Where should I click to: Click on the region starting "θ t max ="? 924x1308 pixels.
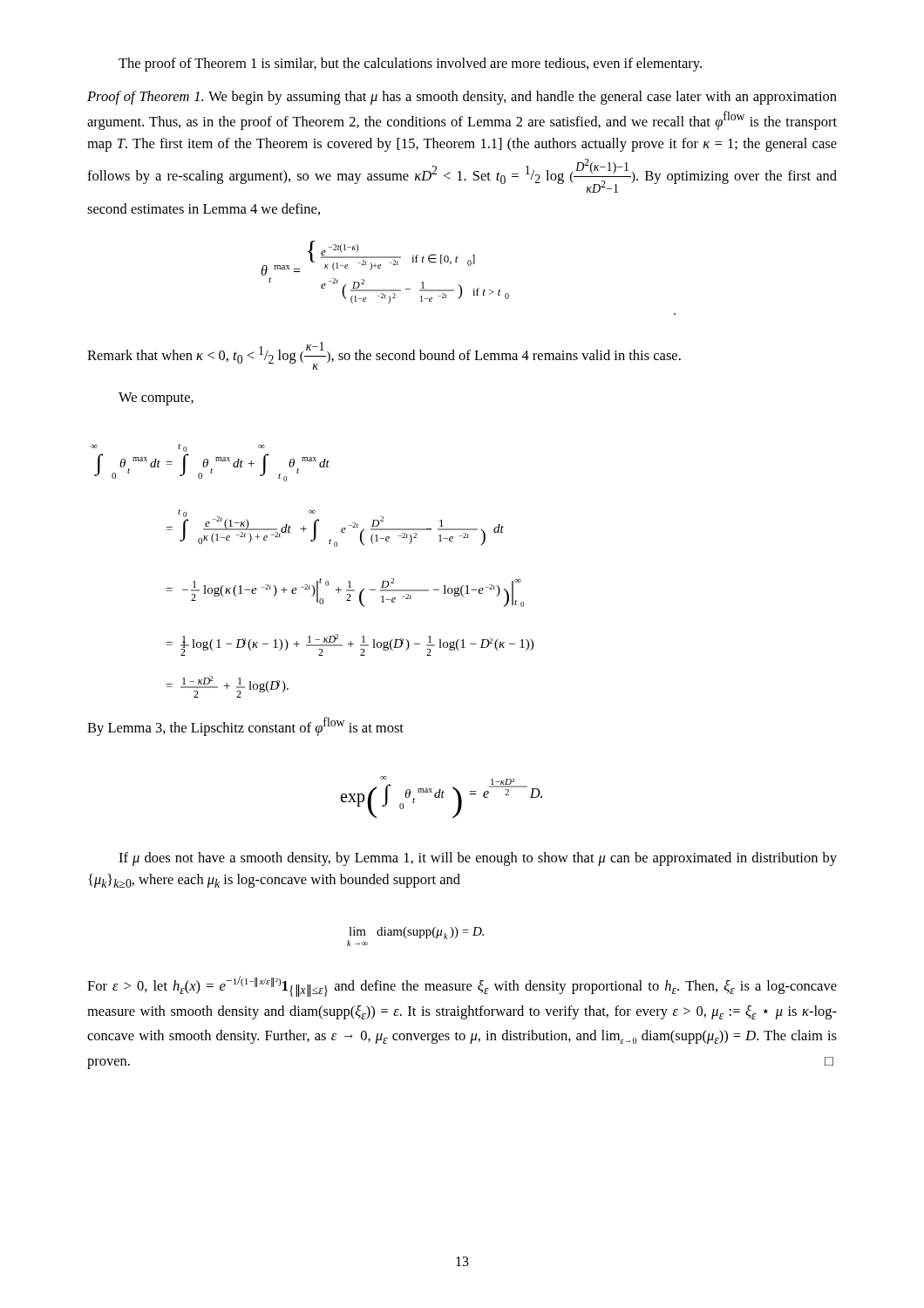coord(462,279)
